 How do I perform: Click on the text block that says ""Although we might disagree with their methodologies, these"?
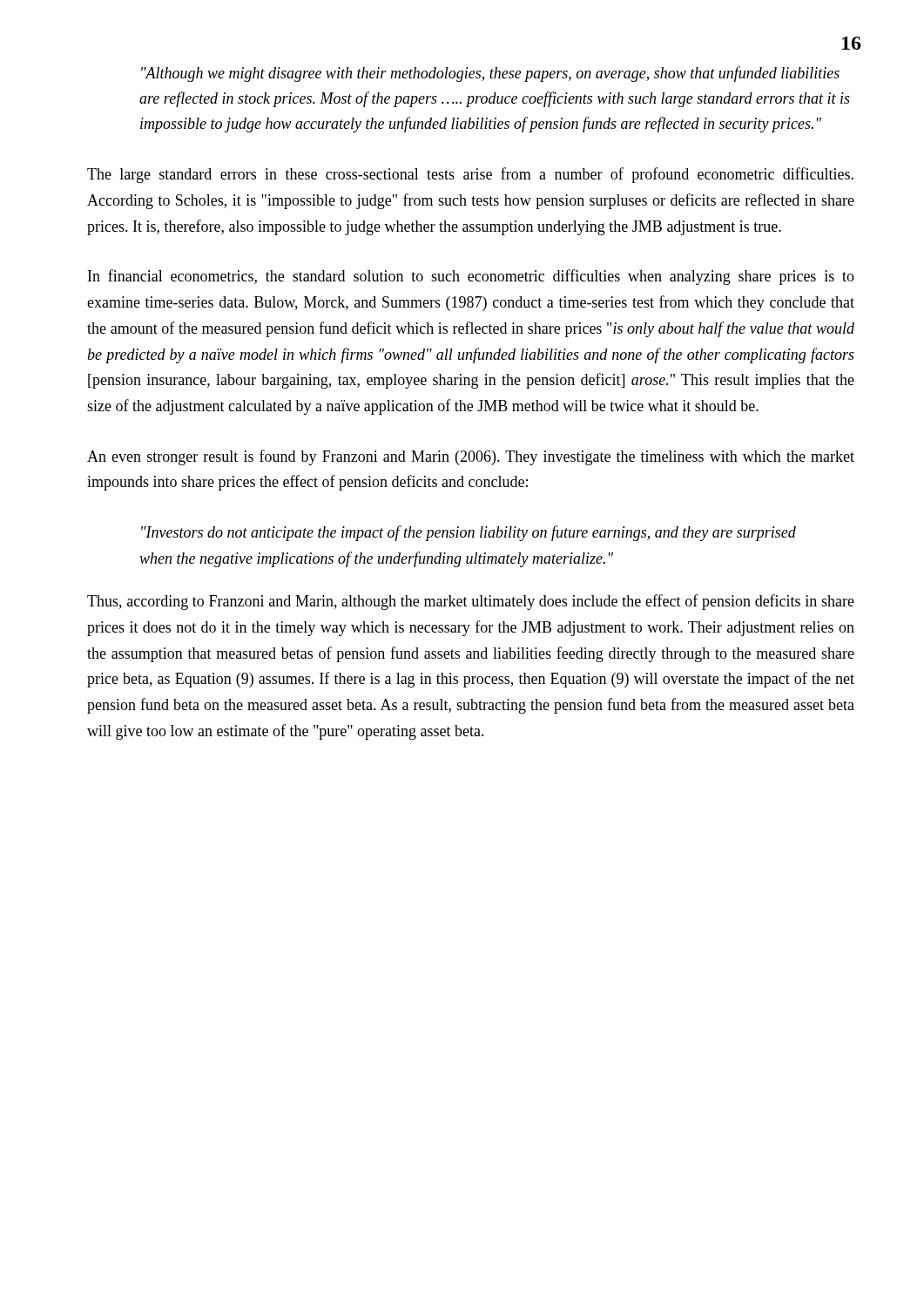[495, 98]
